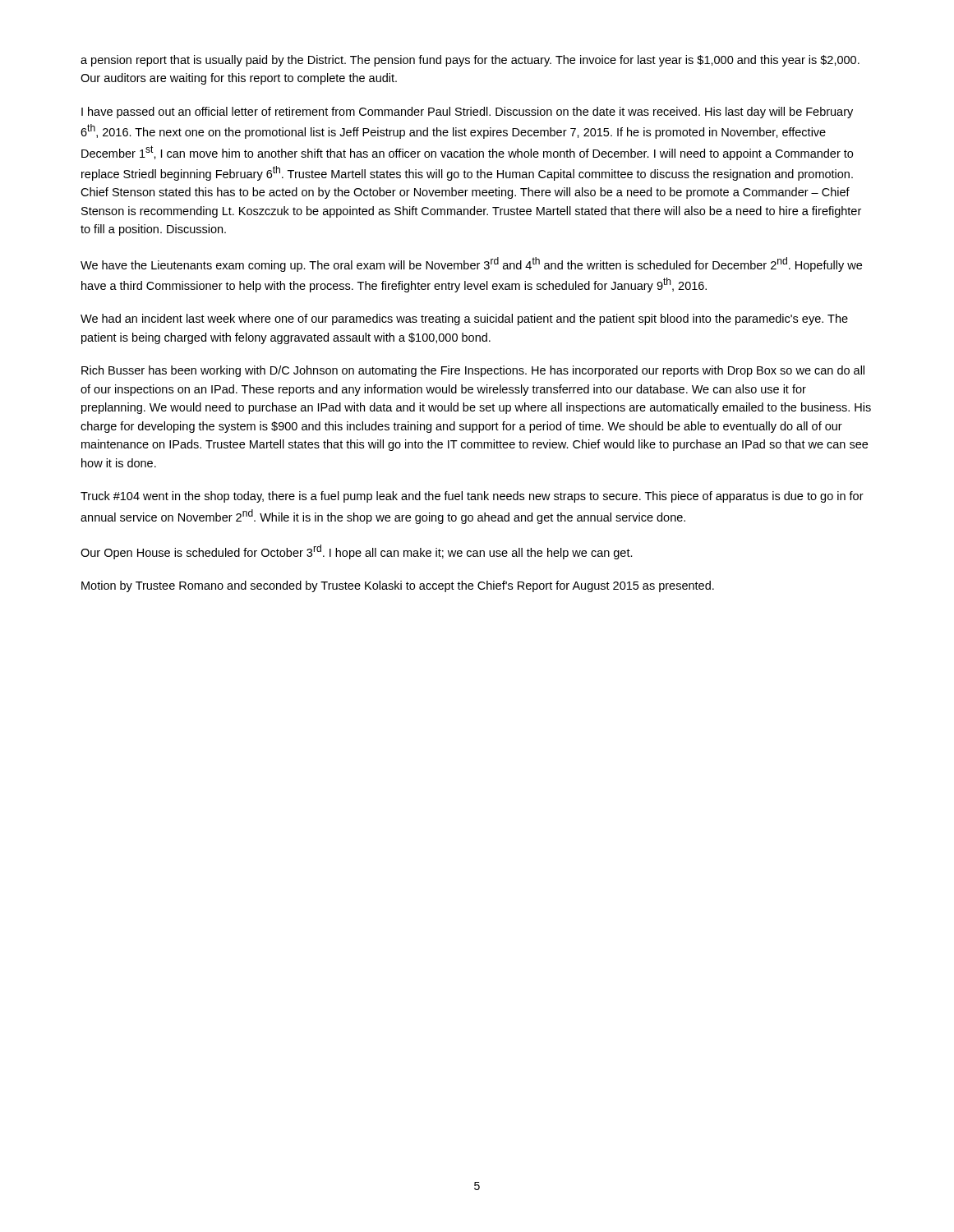
Task: Find the text block that reads "a pension report"
Action: [x=470, y=69]
